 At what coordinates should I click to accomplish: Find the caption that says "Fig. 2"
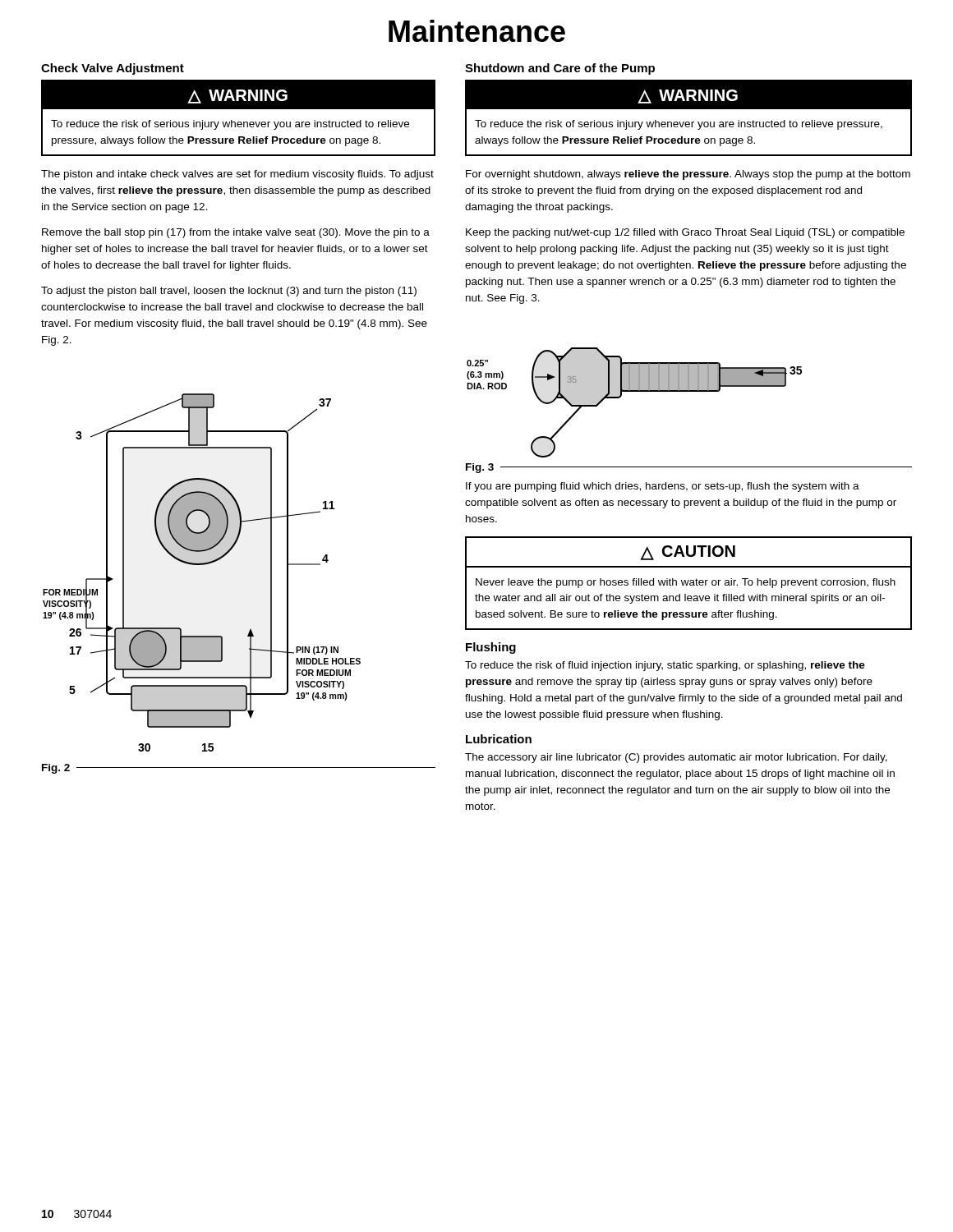click(x=238, y=767)
